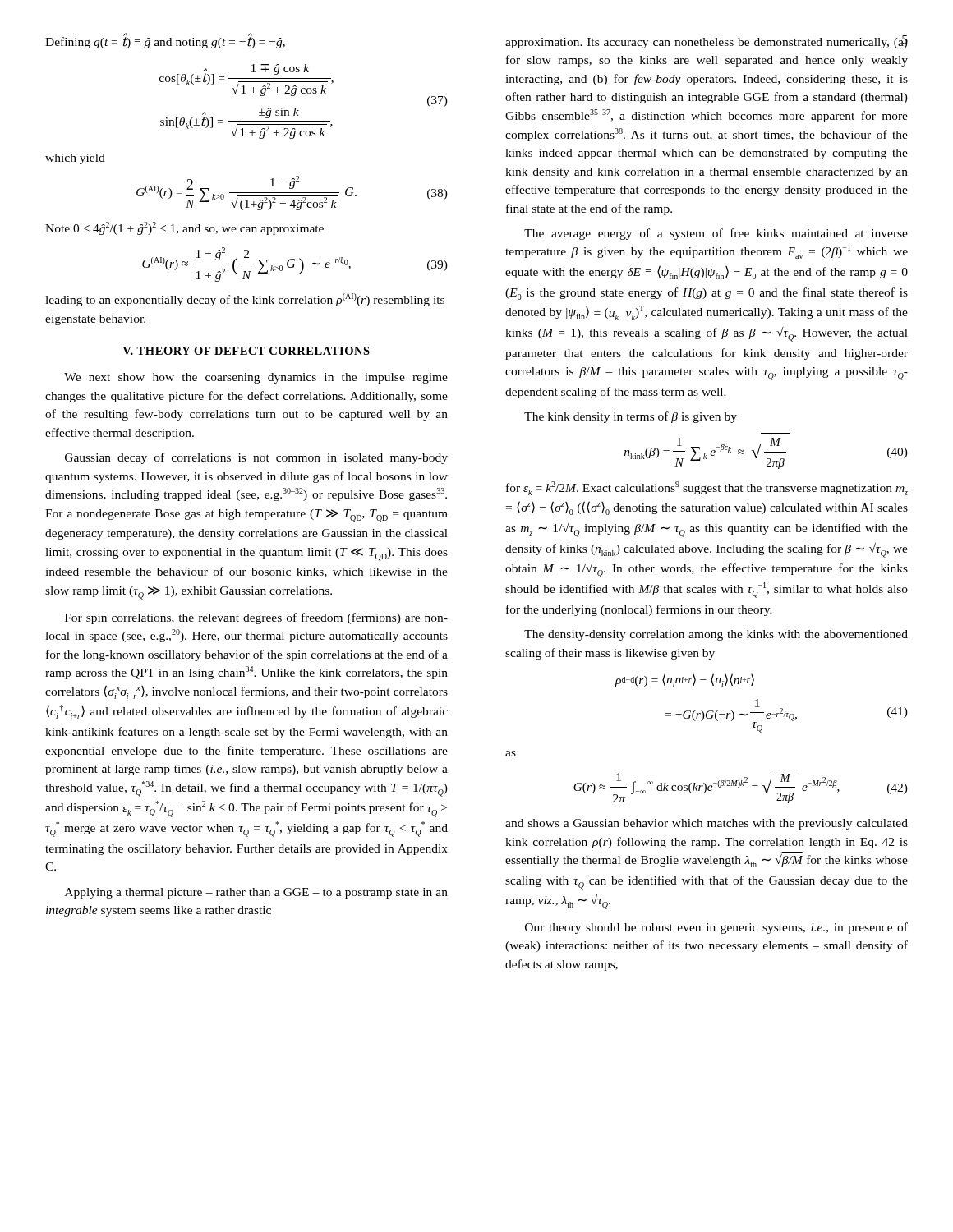
Task: Where is the passage that starts "The density-density correlation among the kinks"?
Action: coord(707,643)
